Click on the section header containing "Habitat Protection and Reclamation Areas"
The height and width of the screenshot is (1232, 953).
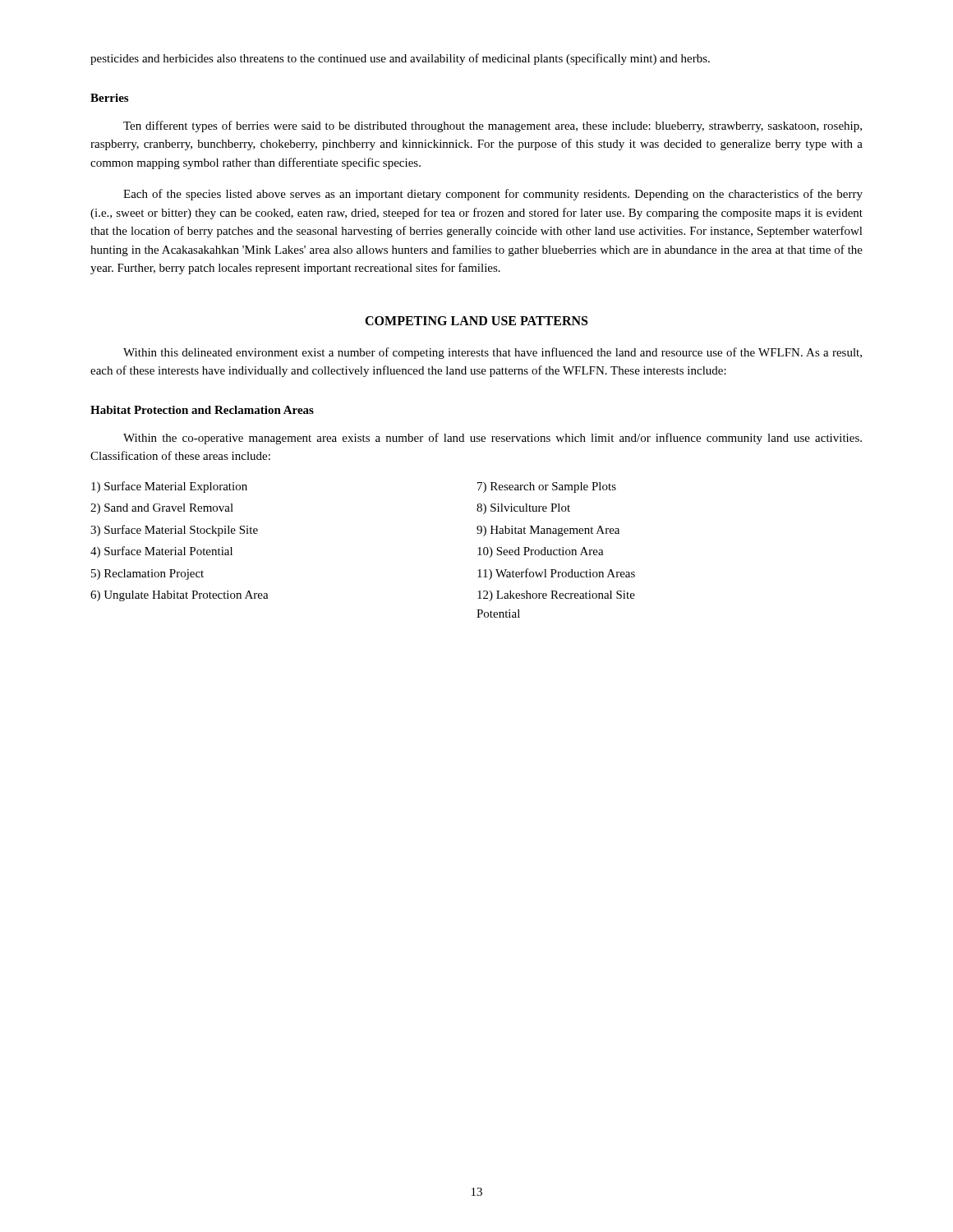click(x=202, y=409)
